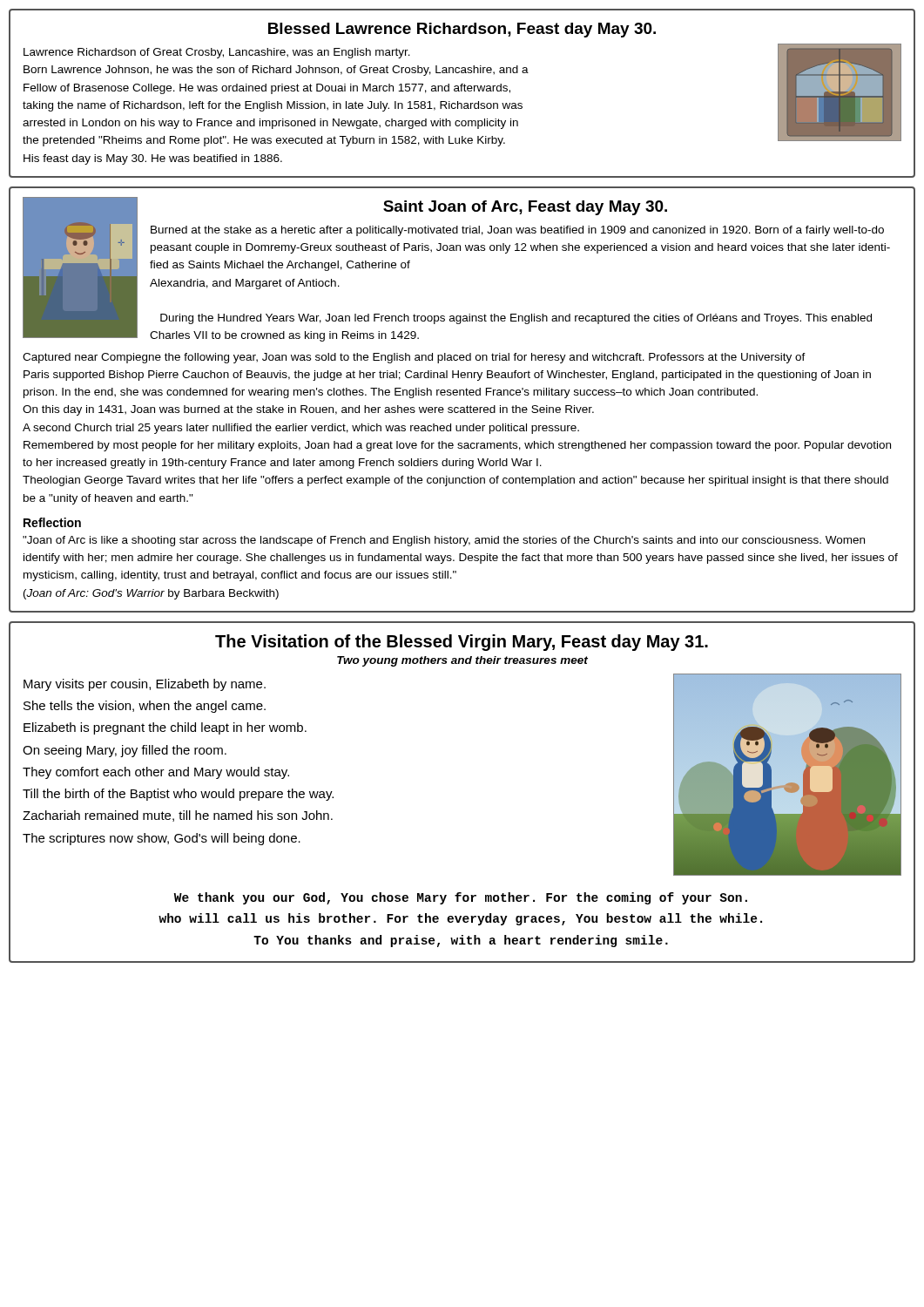Screen dimensions: 1307x924
Task: Locate the text block containing "Mary visits per cousin, Elizabeth by name. She"
Action: click(x=145, y=685)
